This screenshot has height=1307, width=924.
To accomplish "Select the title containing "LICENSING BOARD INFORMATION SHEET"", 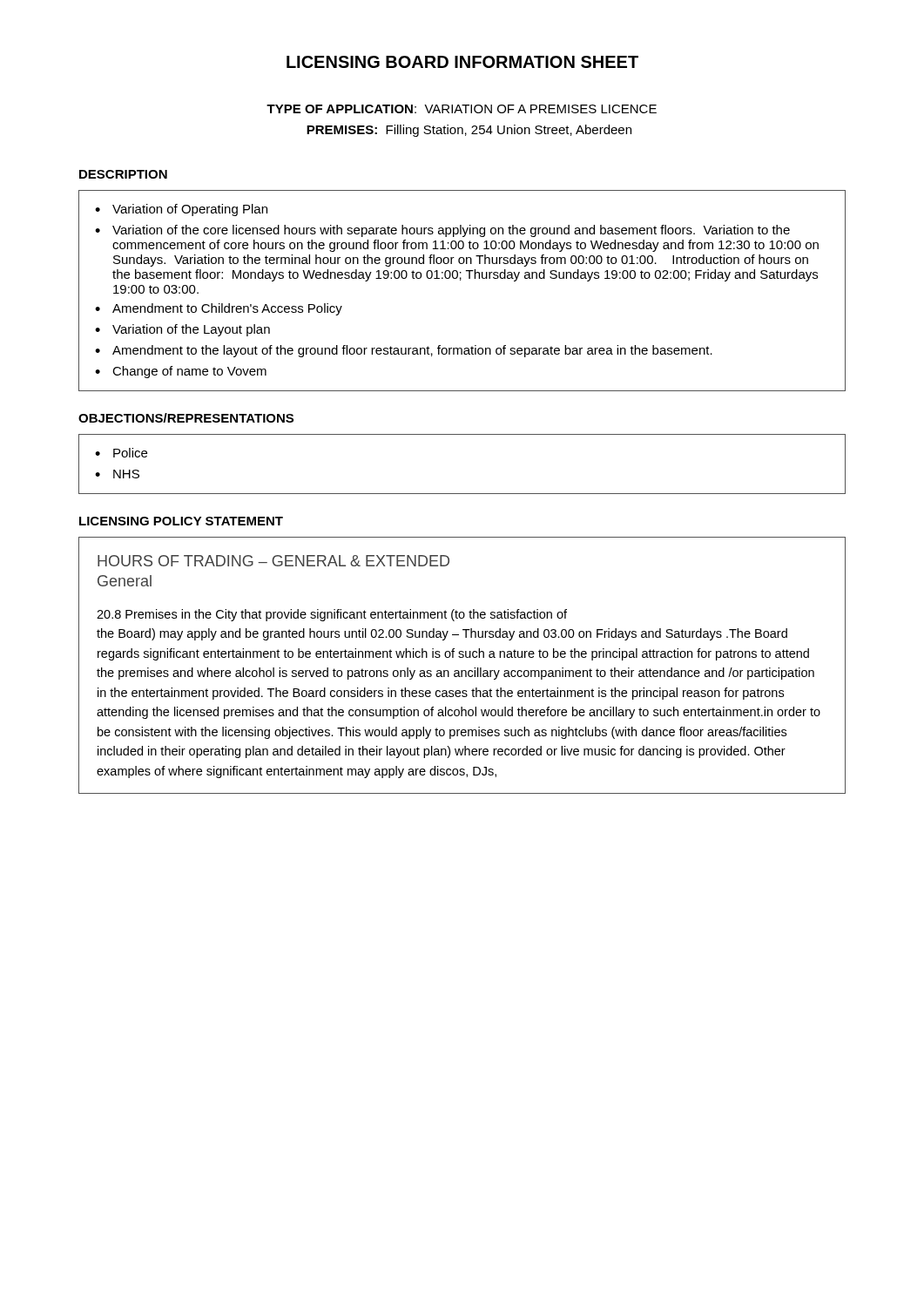I will tap(462, 62).
